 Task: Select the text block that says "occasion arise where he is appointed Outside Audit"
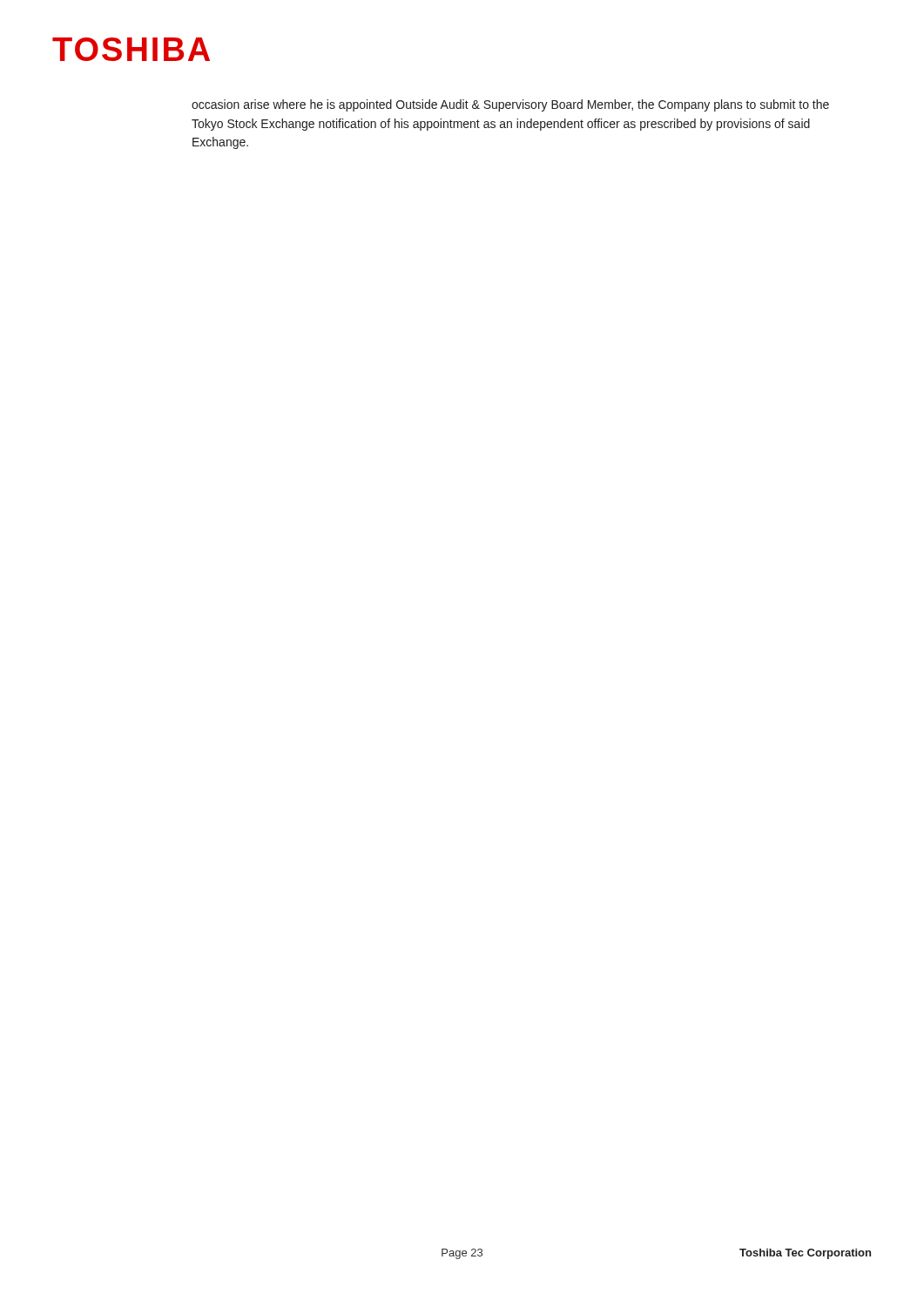point(510,123)
